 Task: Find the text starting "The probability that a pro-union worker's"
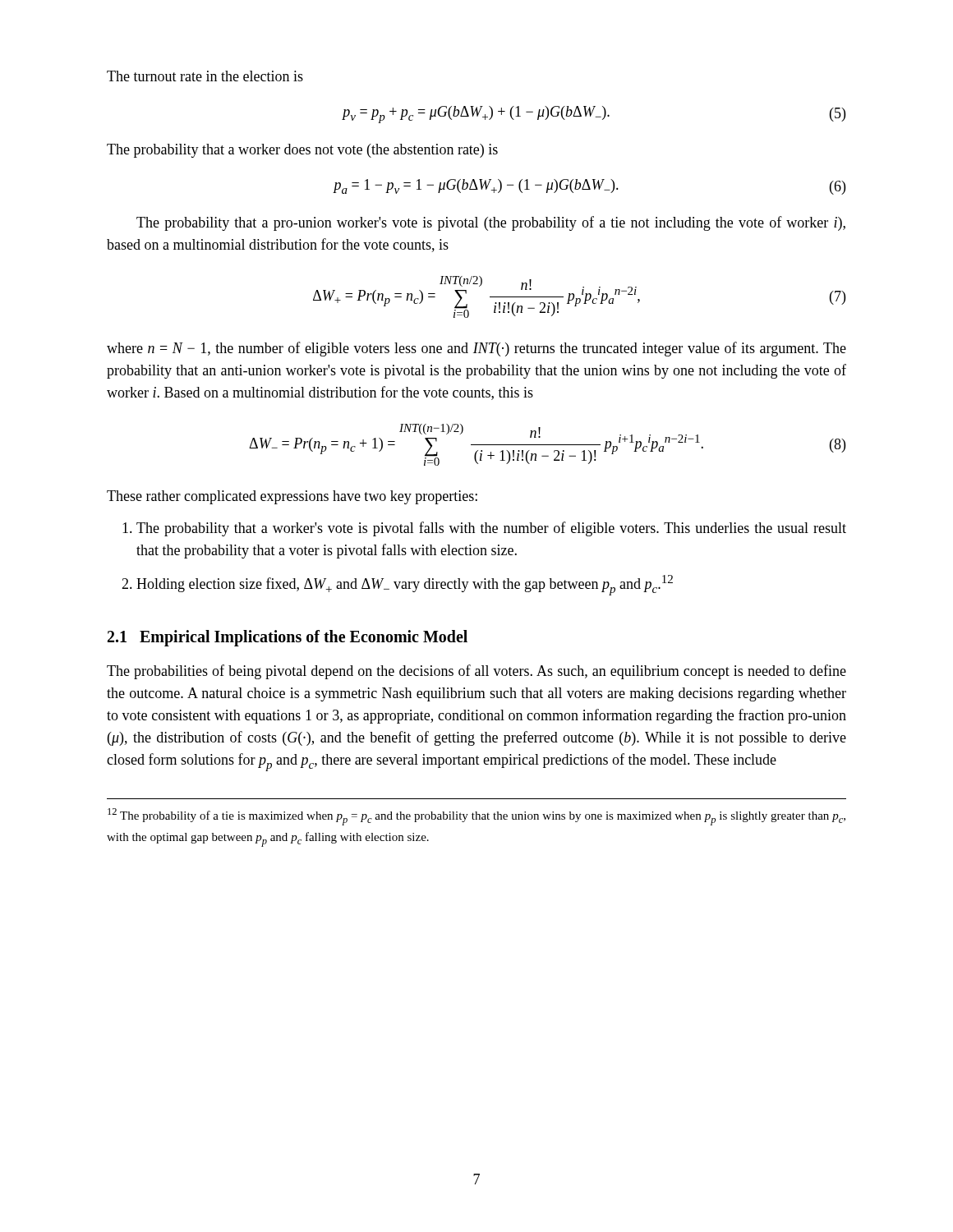476,234
